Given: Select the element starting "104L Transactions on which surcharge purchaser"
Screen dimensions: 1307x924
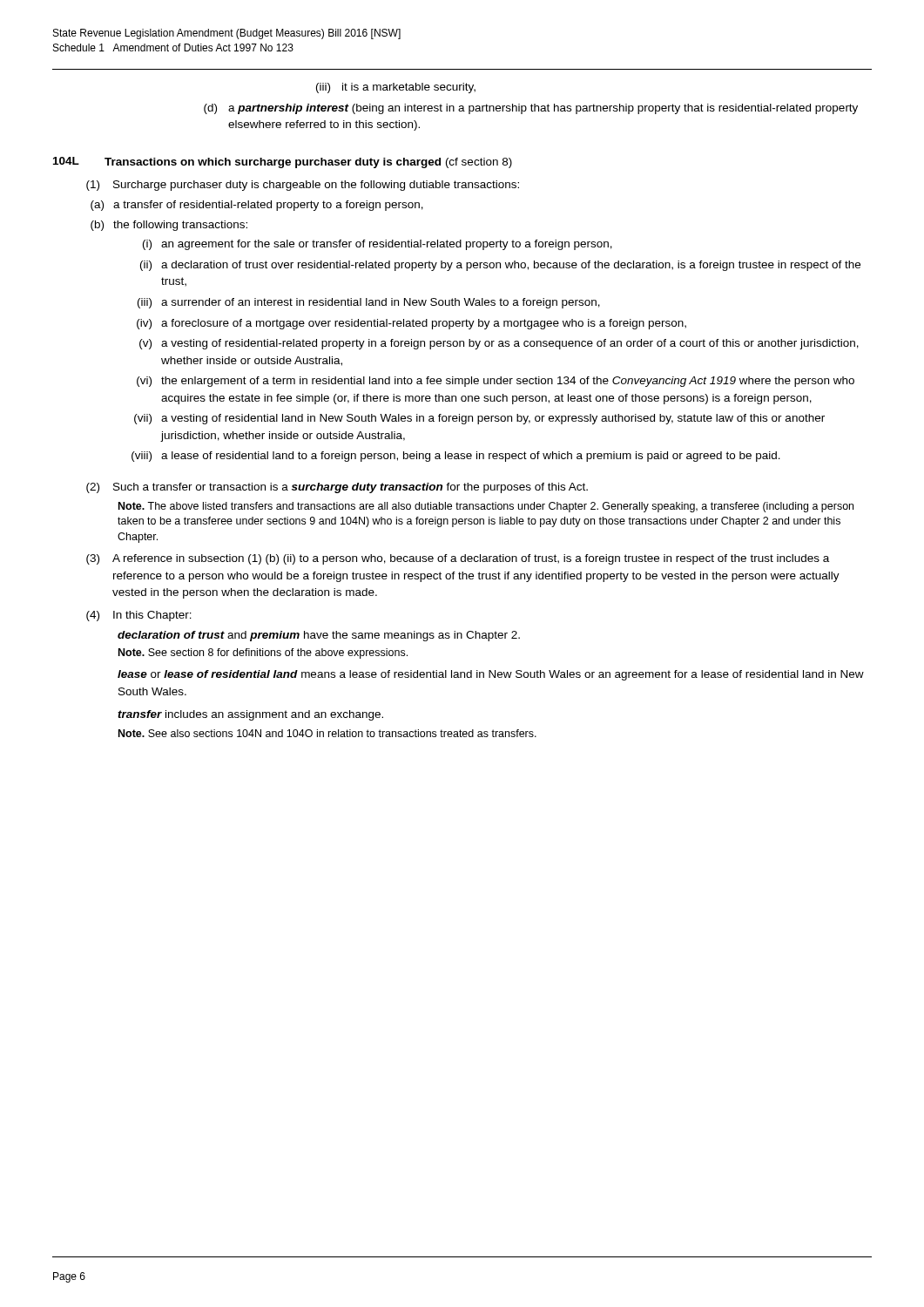Looking at the screenshot, I should click(282, 162).
